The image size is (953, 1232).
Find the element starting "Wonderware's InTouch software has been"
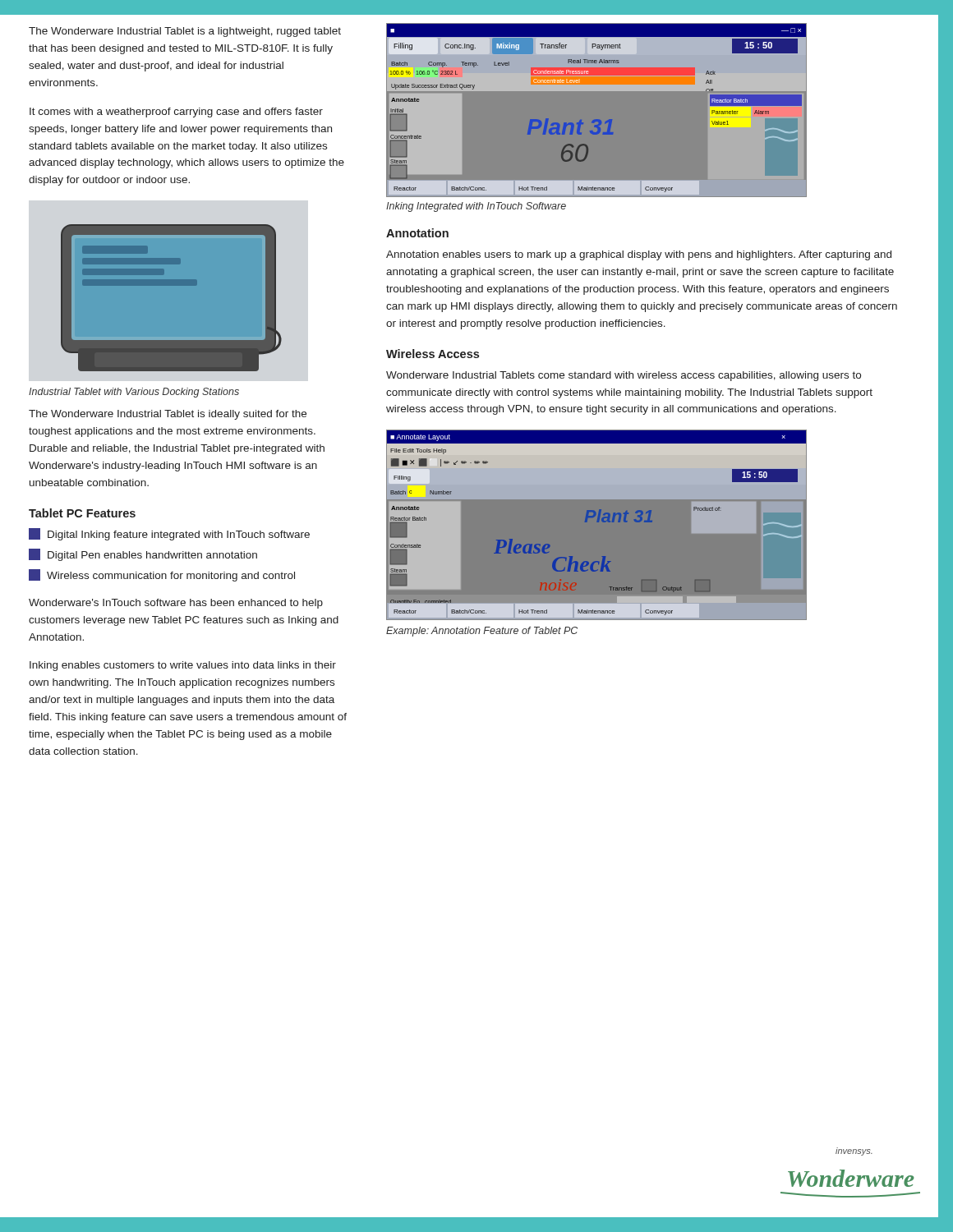click(184, 619)
